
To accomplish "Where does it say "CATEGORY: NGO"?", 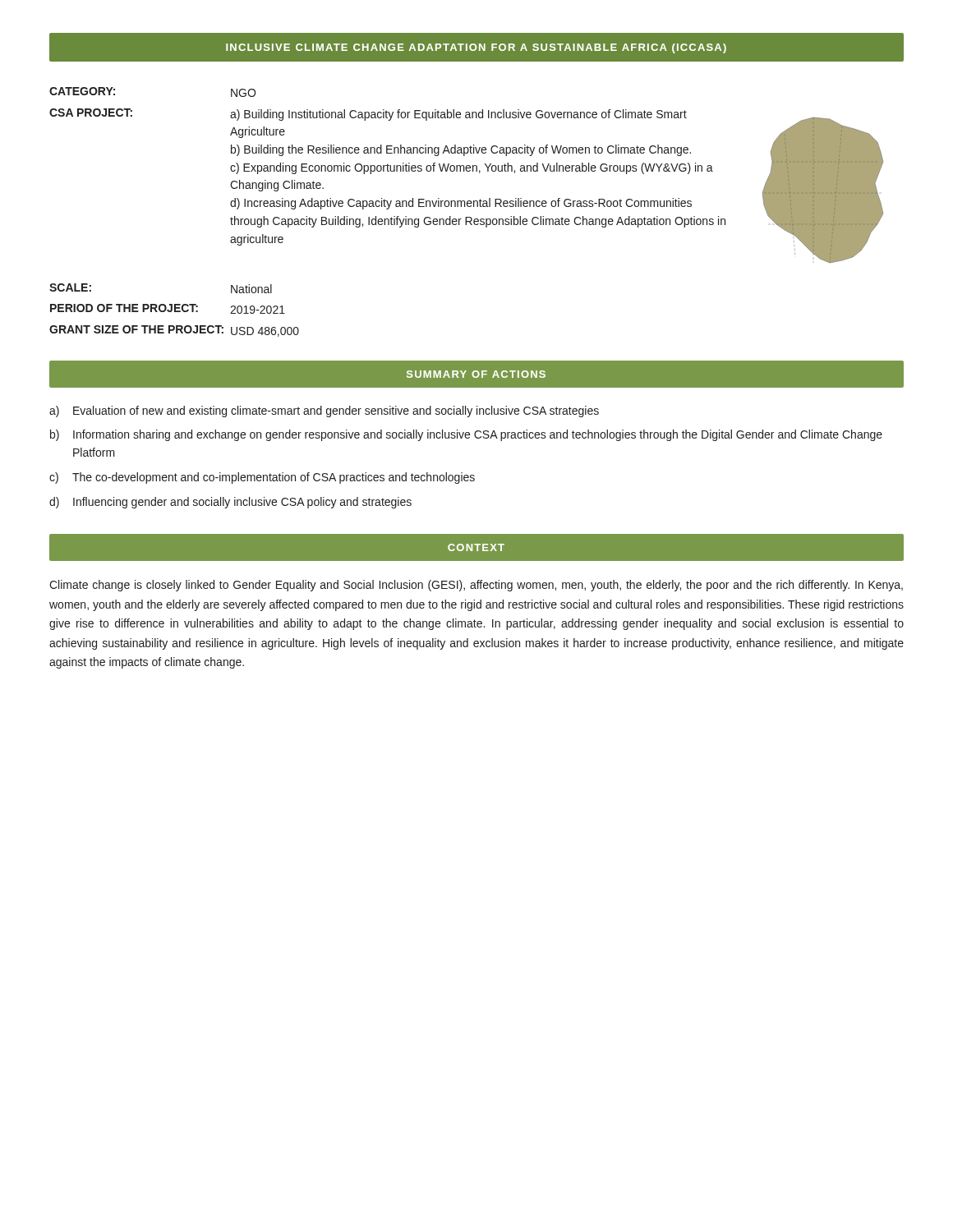I will pyautogui.click(x=69, y=92).
